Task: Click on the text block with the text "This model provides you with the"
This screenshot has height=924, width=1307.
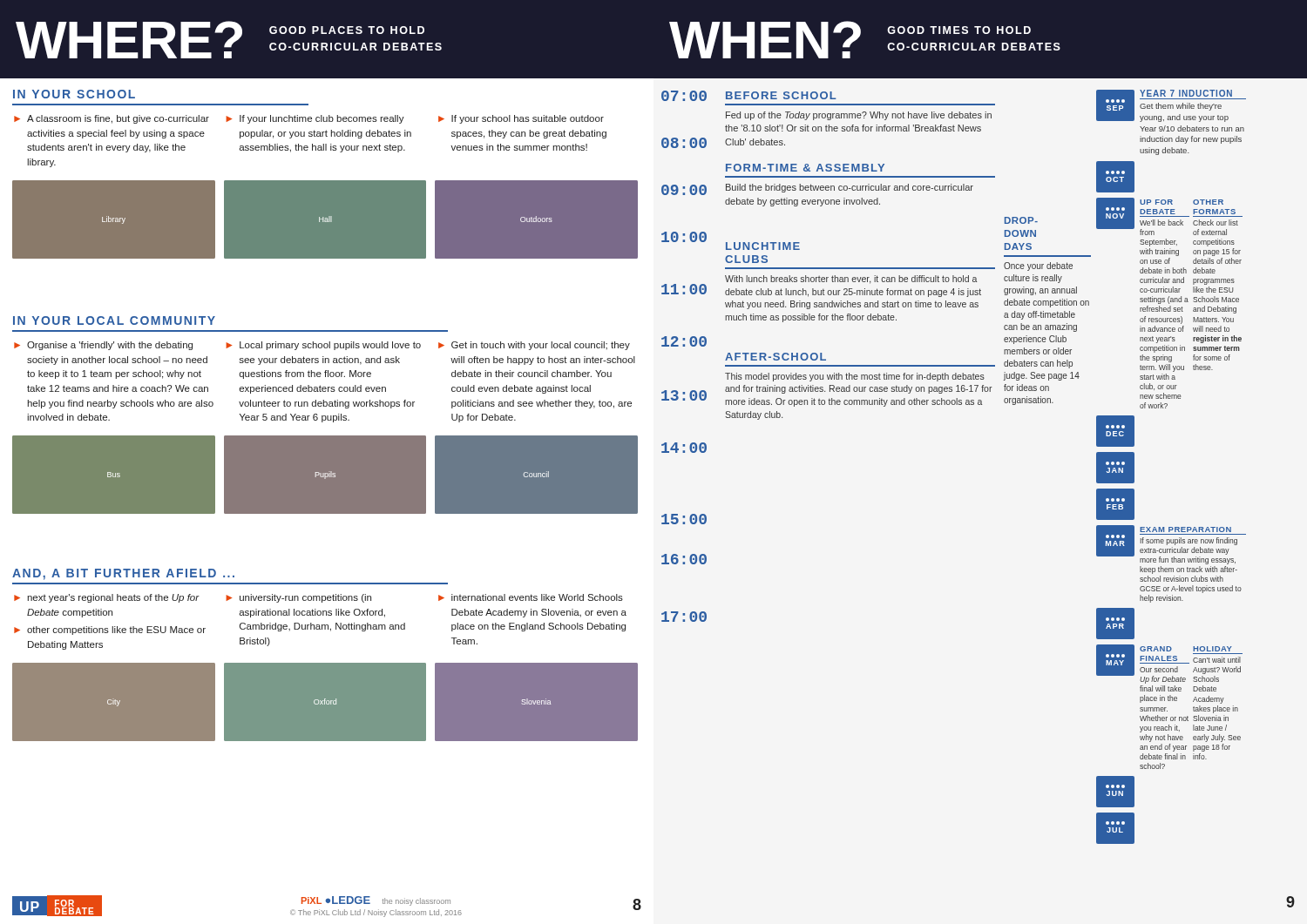Action: tap(859, 395)
